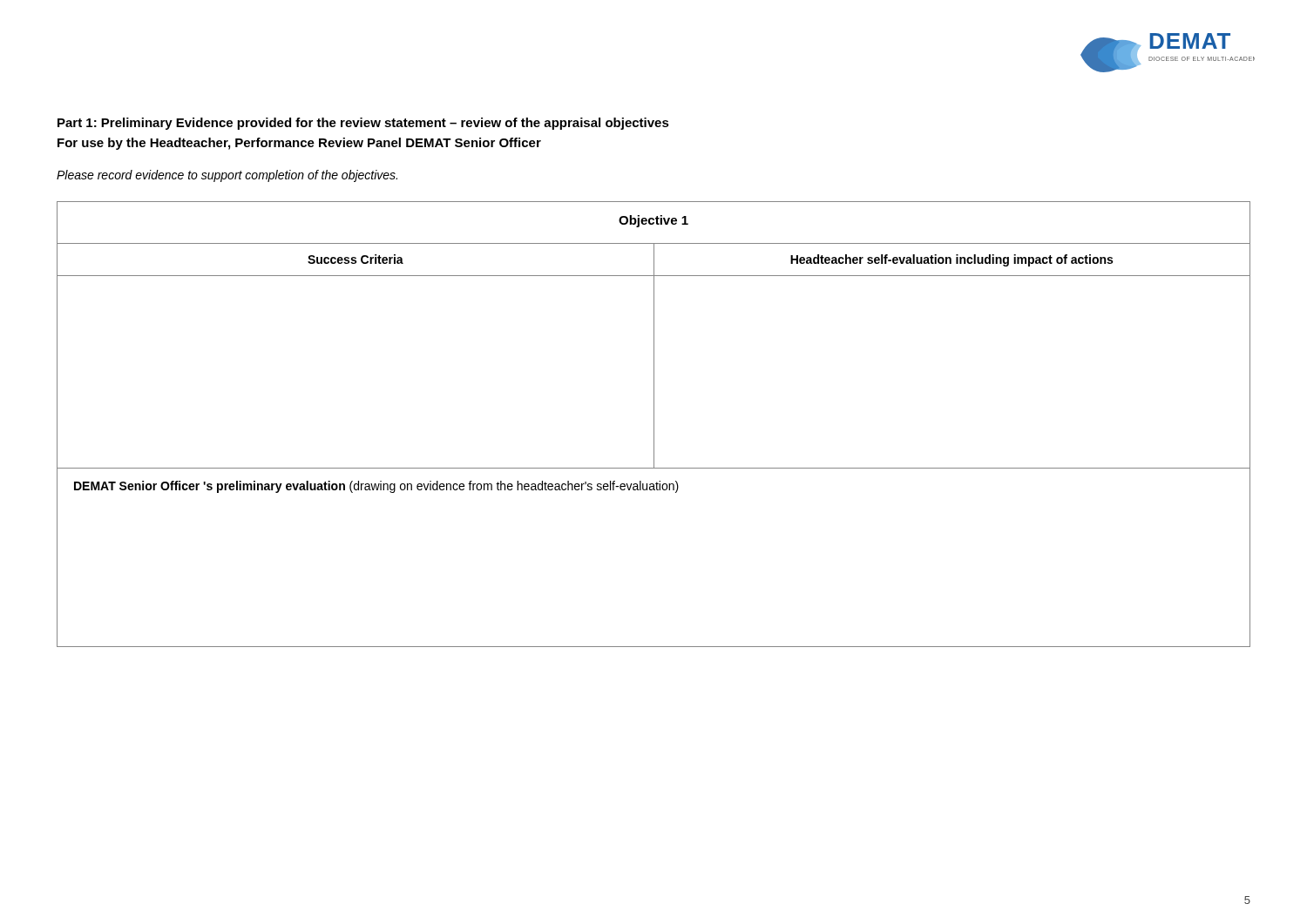Screen dimensions: 924x1307
Task: Click on the text block that says "Please record evidence to support completion"
Action: [228, 175]
